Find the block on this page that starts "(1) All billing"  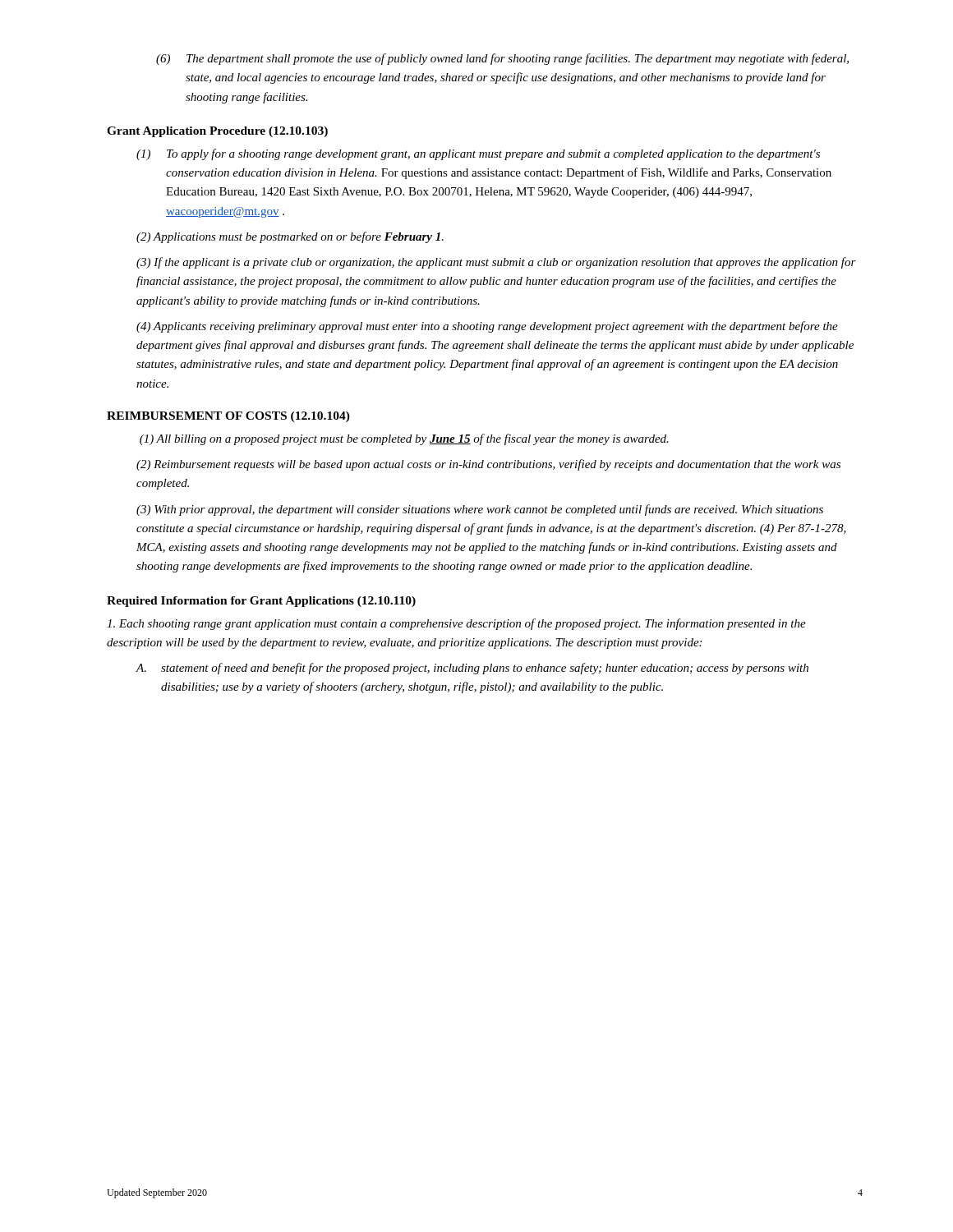point(403,438)
